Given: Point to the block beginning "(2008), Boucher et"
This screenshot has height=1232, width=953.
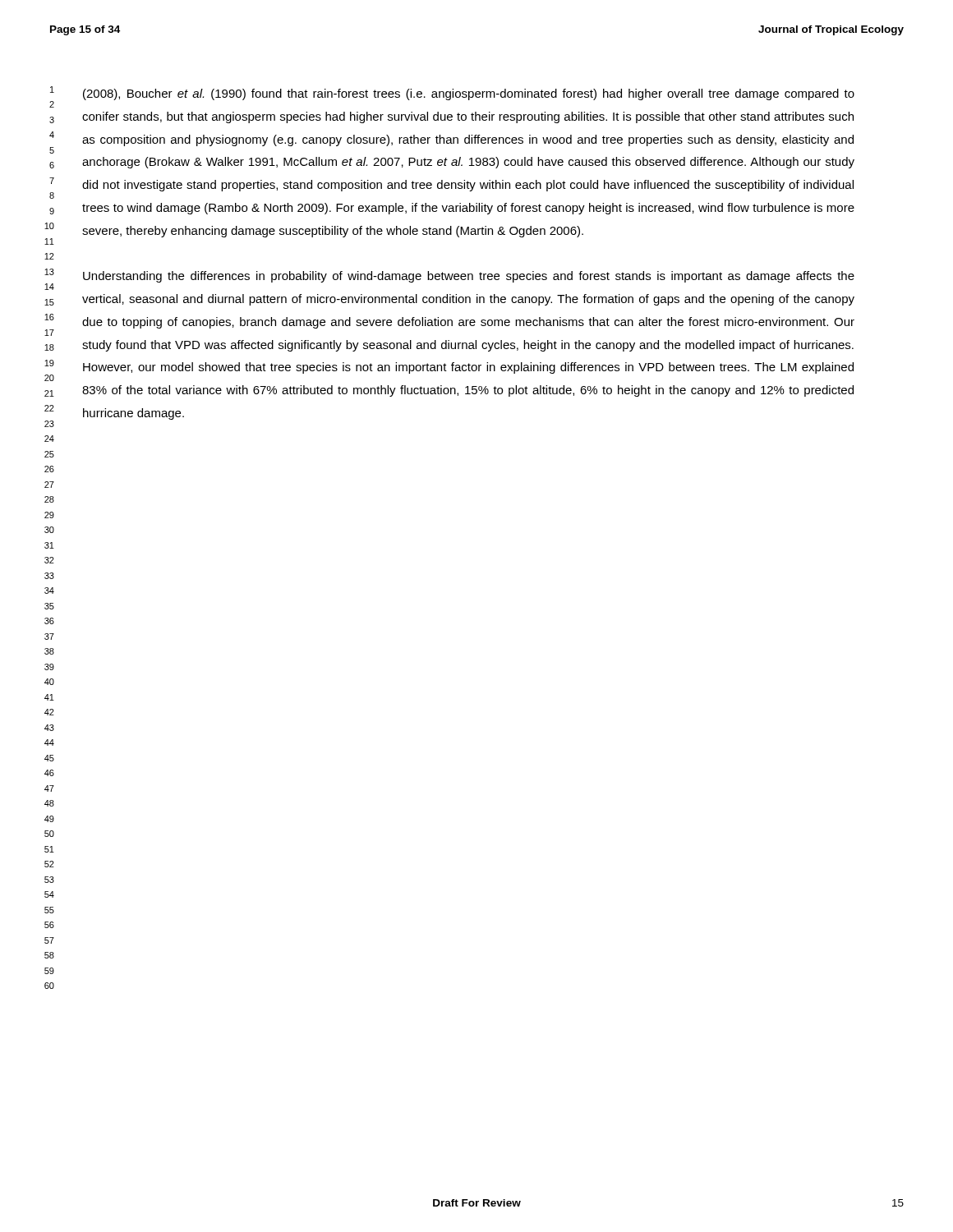Looking at the screenshot, I should click(468, 162).
